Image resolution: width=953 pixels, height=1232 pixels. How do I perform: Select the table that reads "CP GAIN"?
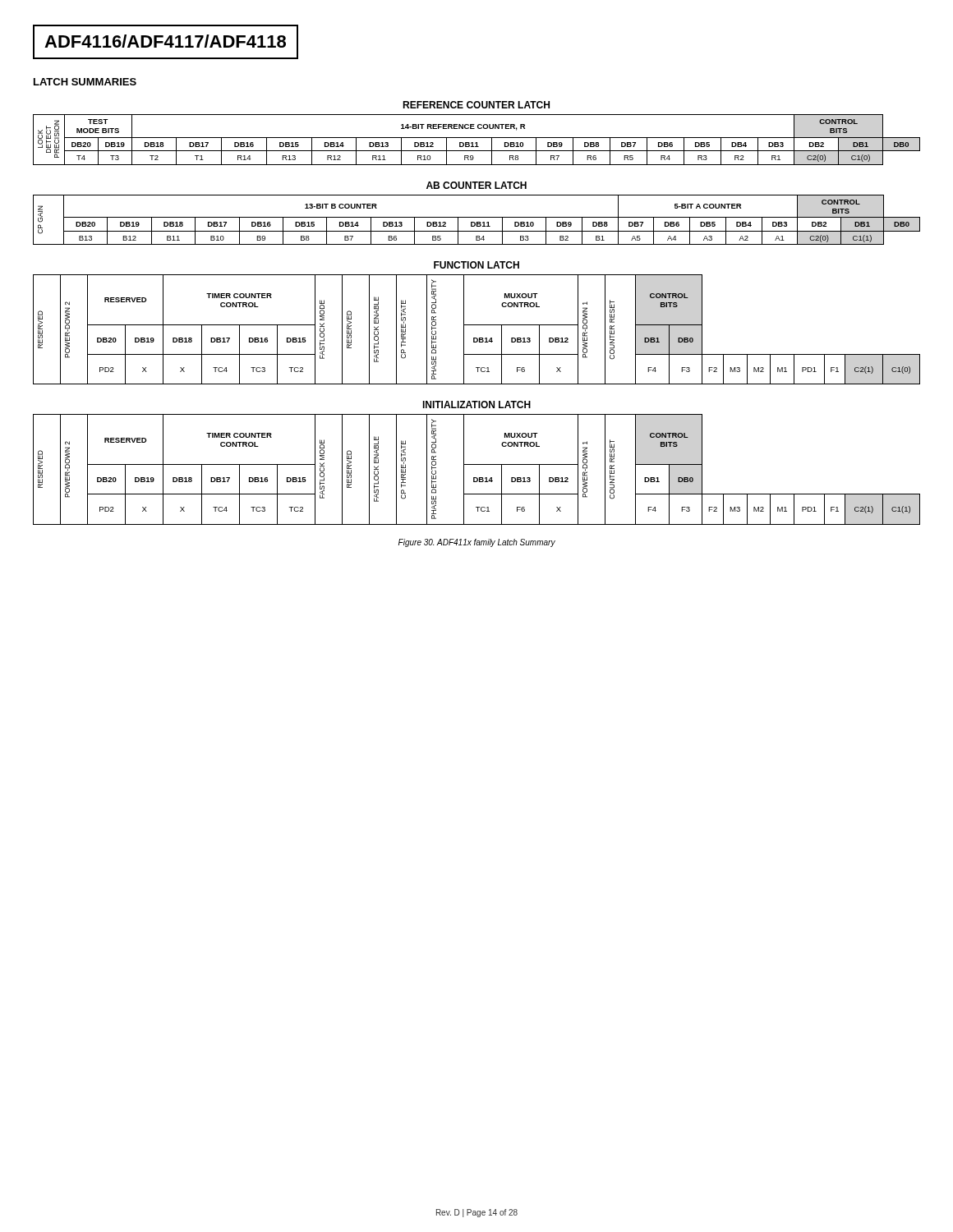click(x=476, y=220)
